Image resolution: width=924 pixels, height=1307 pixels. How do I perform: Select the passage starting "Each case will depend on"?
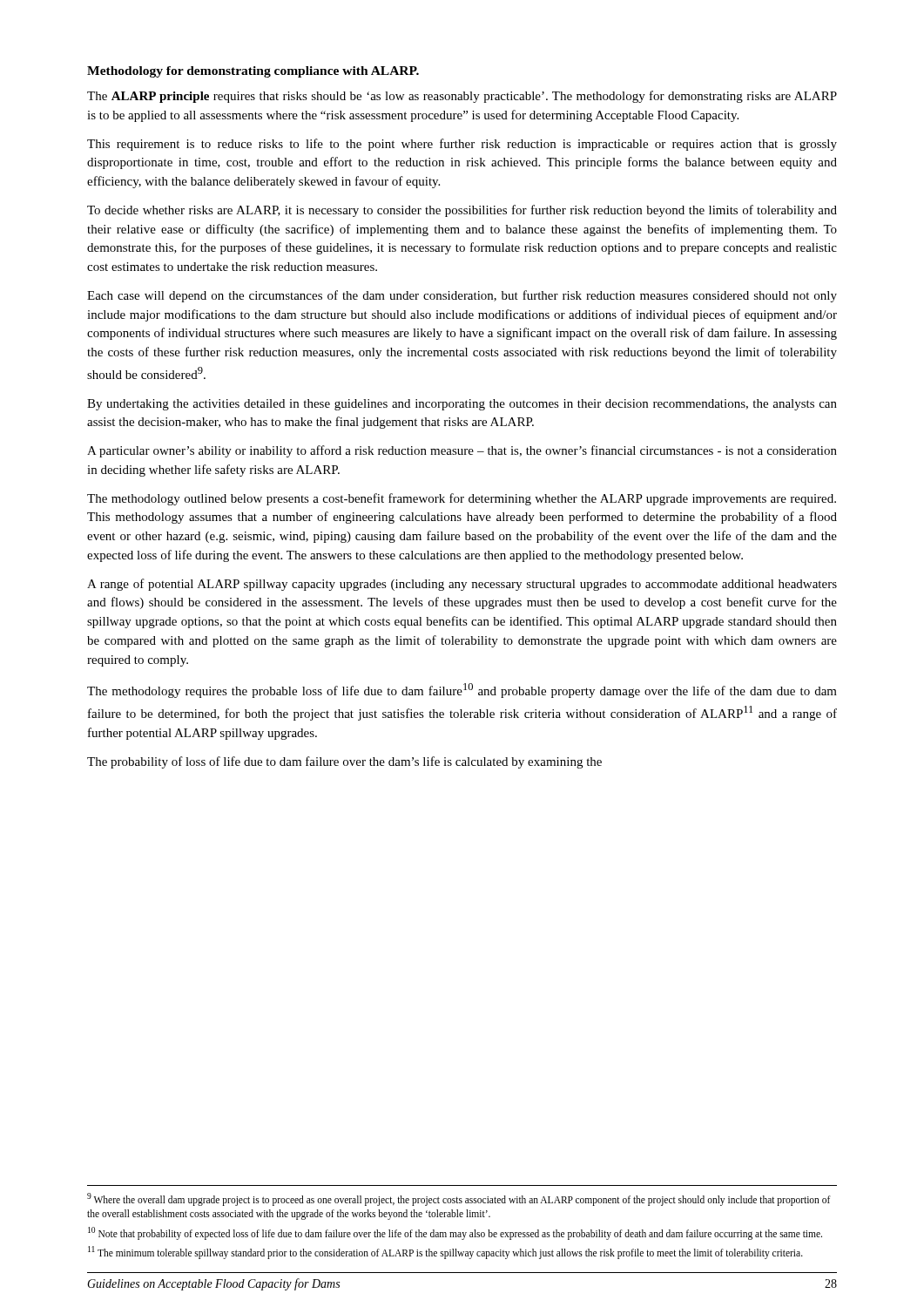click(x=462, y=336)
